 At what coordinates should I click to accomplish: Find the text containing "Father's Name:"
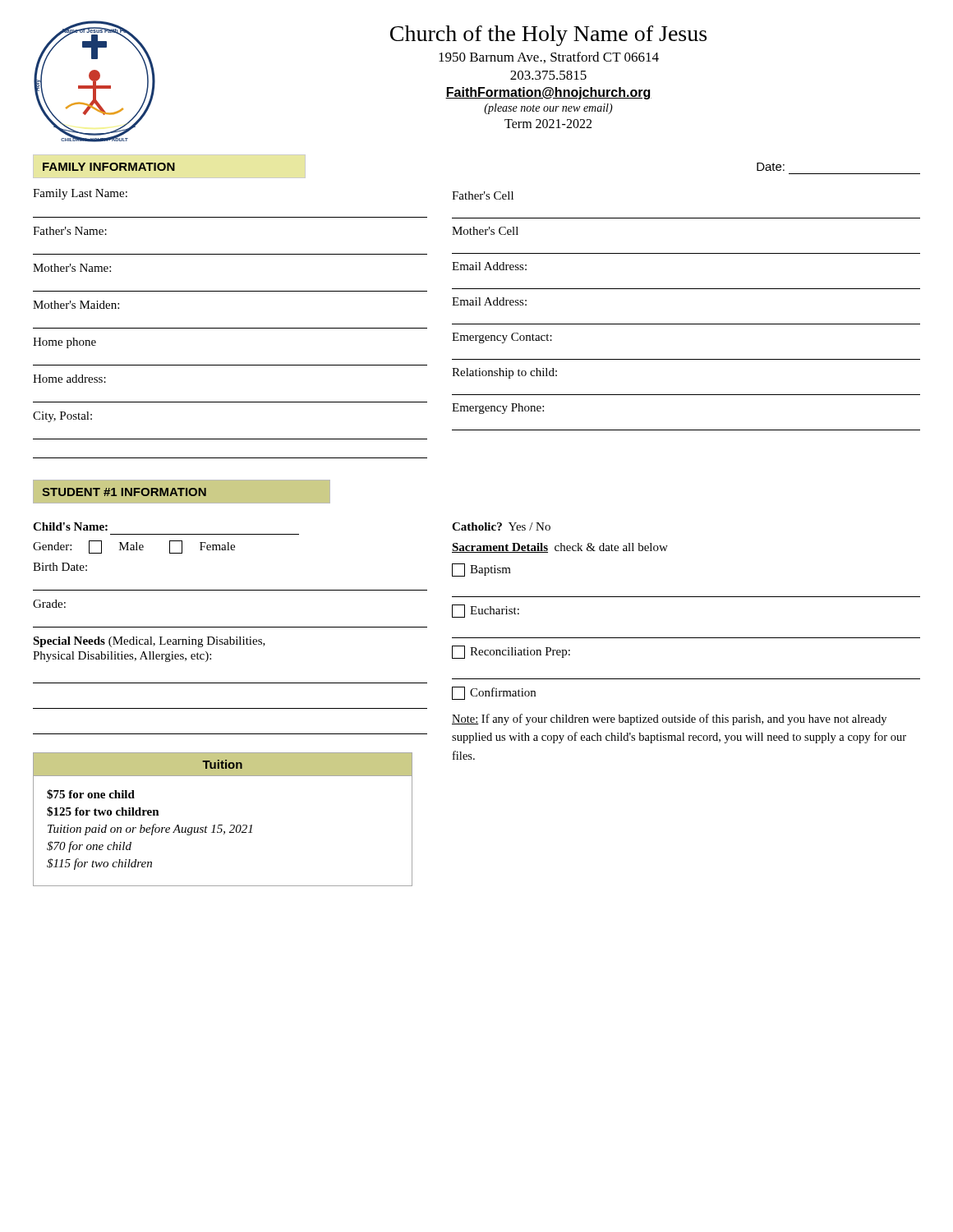pyautogui.click(x=70, y=231)
